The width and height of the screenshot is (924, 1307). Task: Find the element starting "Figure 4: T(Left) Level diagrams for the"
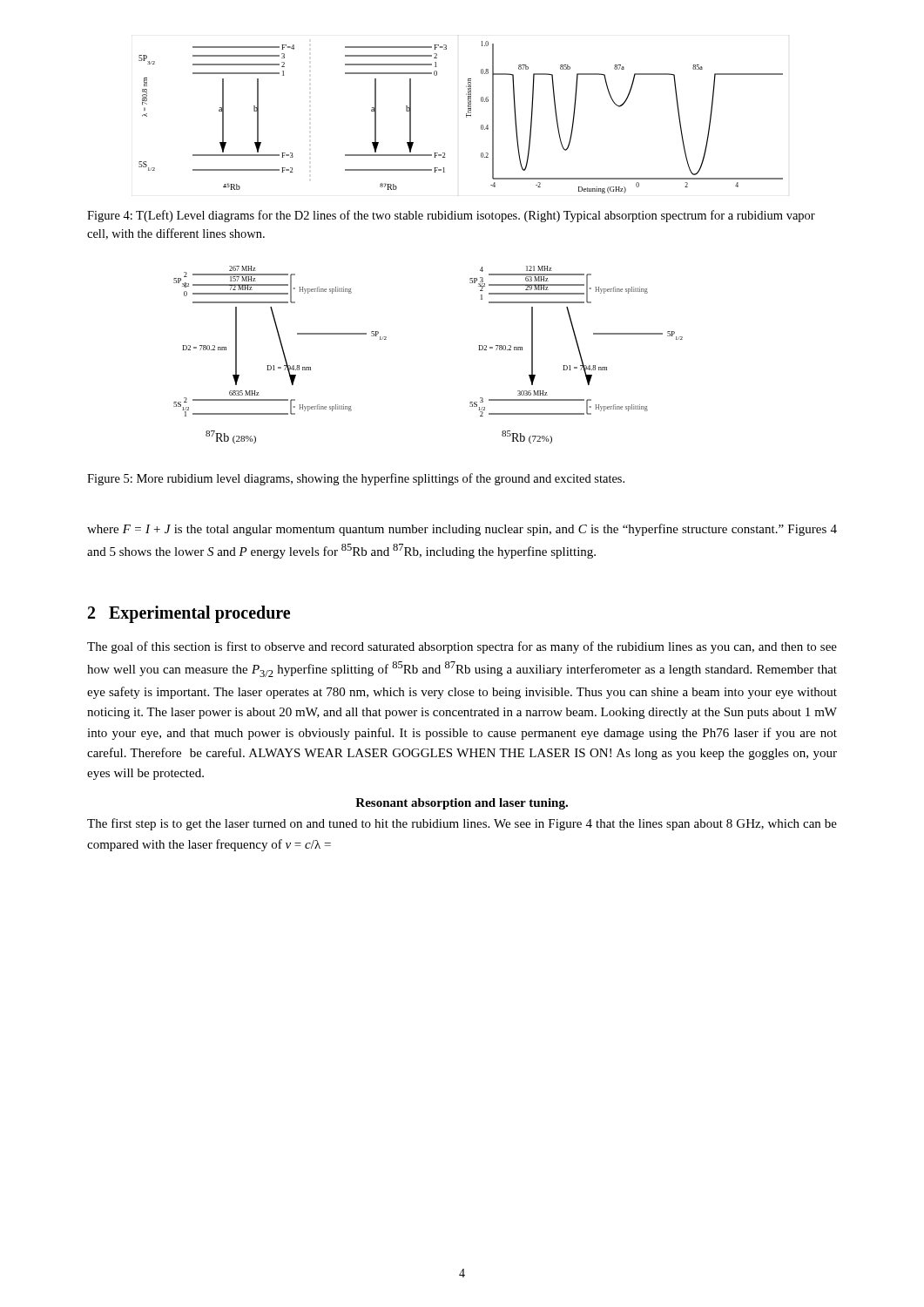(451, 224)
